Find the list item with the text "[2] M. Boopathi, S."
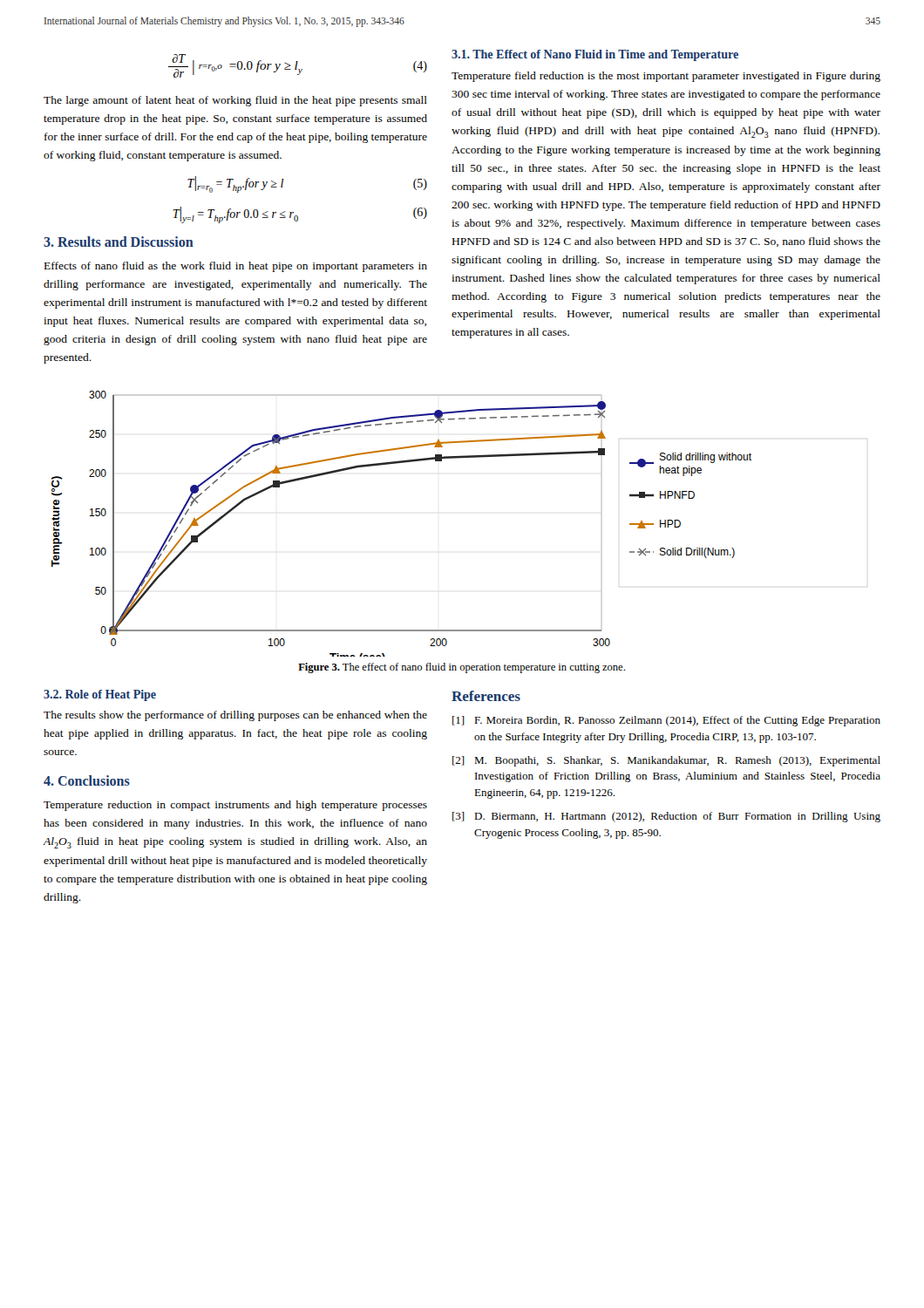Image resolution: width=924 pixels, height=1308 pixels. [x=666, y=777]
